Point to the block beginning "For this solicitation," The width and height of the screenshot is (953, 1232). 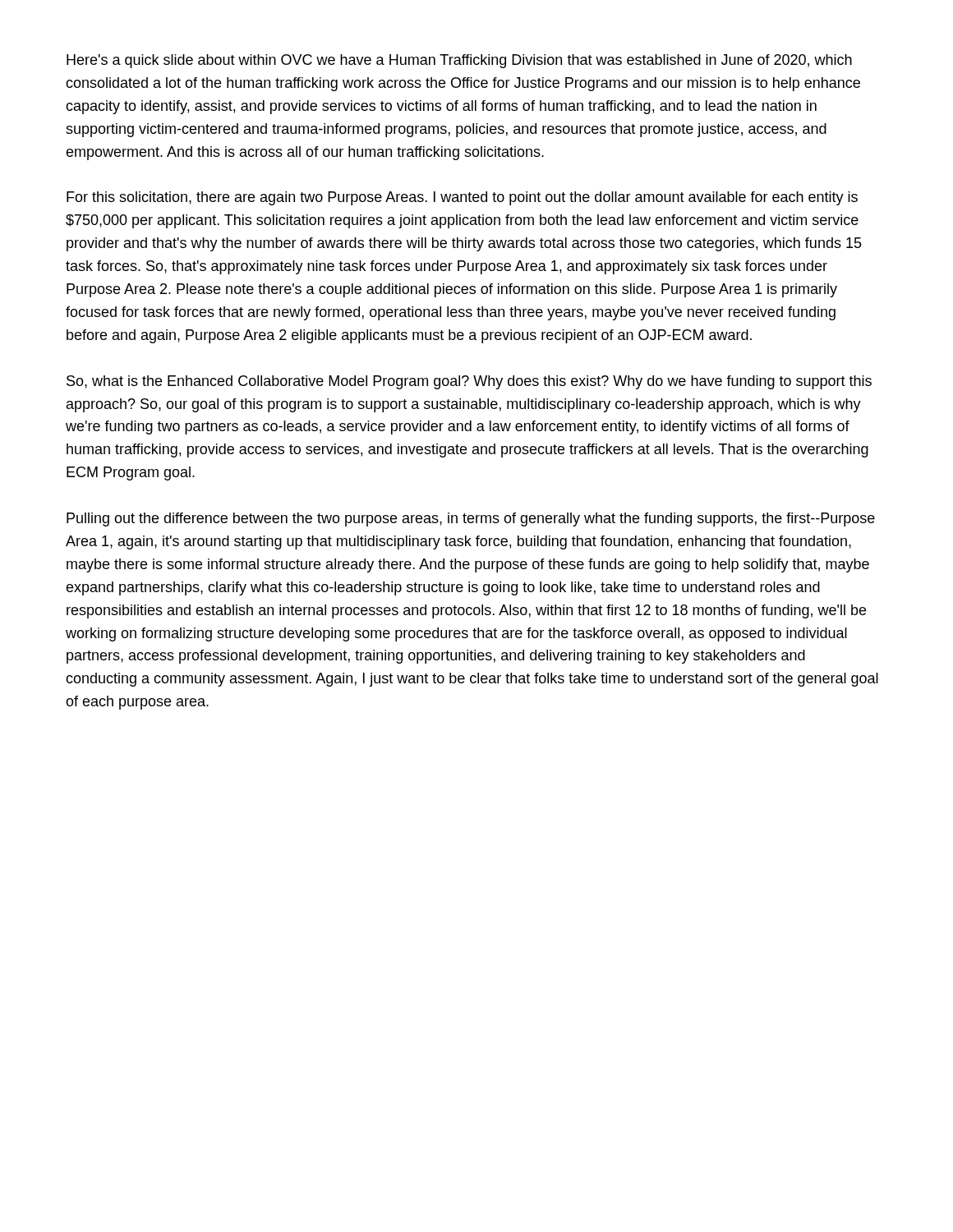pyautogui.click(x=464, y=266)
